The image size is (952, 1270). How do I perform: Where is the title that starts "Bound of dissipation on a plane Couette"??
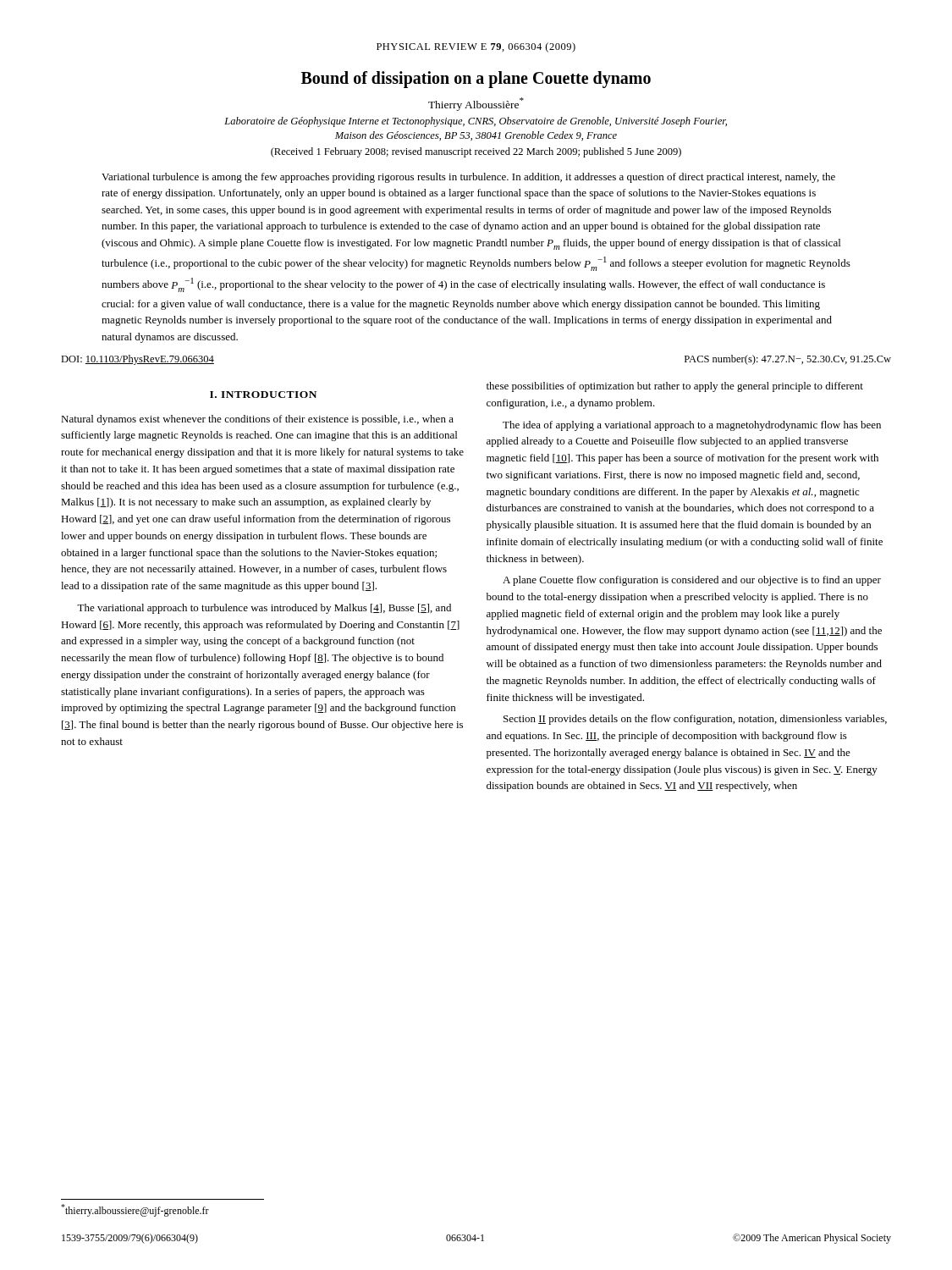click(x=476, y=78)
